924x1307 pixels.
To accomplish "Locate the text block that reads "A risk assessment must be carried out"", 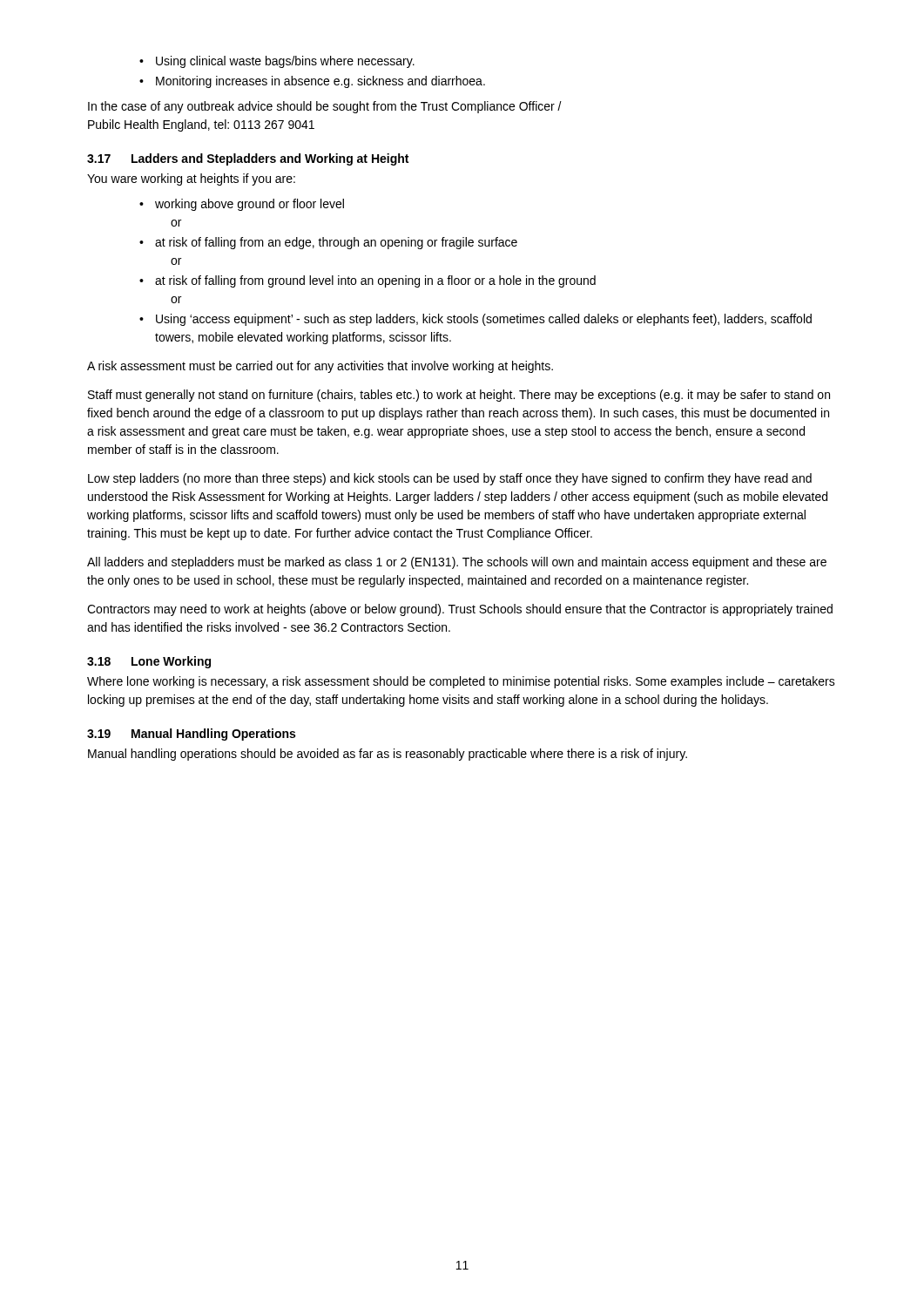I will [321, 366].
